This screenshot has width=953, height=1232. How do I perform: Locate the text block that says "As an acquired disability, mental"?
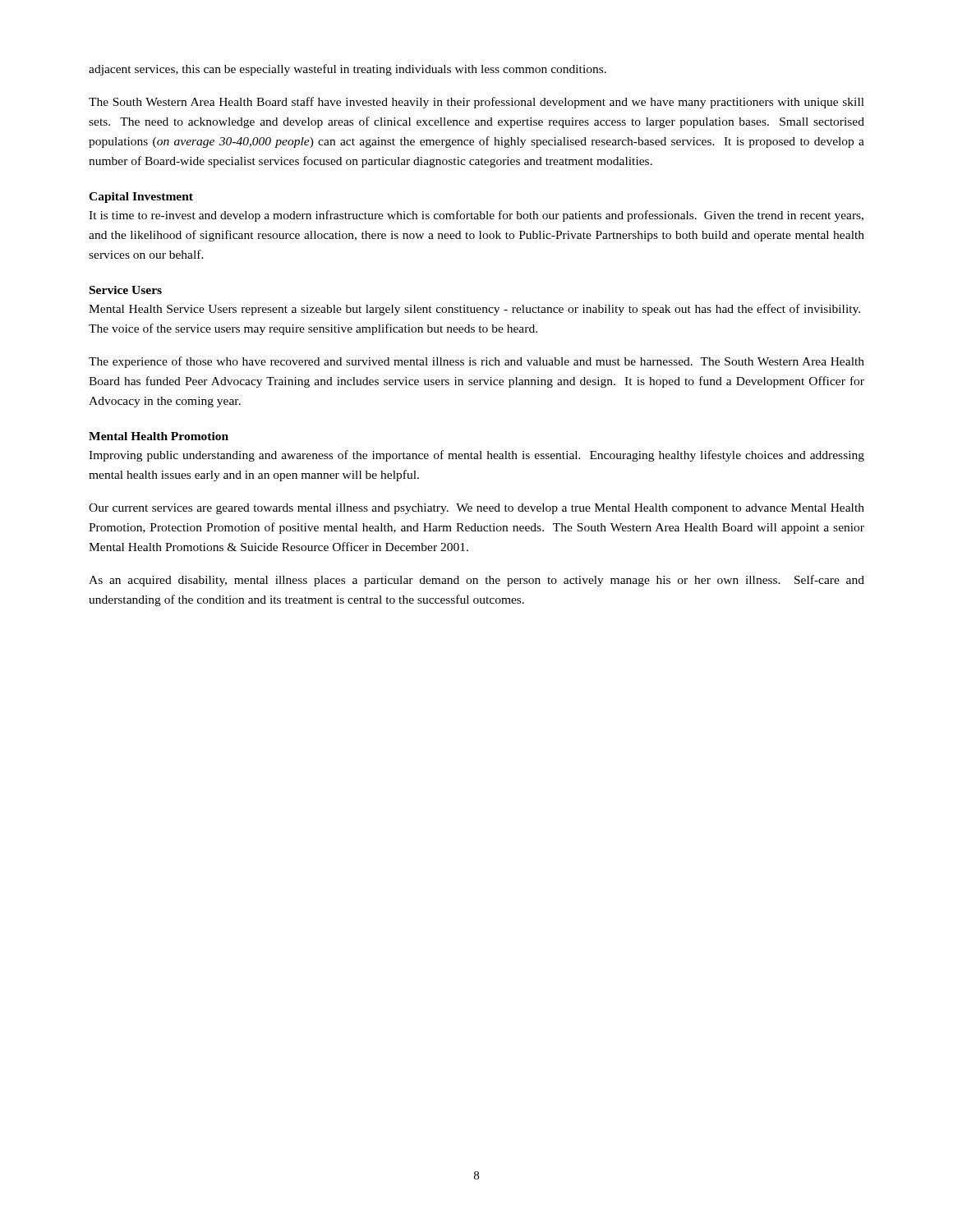pos(476,590)
